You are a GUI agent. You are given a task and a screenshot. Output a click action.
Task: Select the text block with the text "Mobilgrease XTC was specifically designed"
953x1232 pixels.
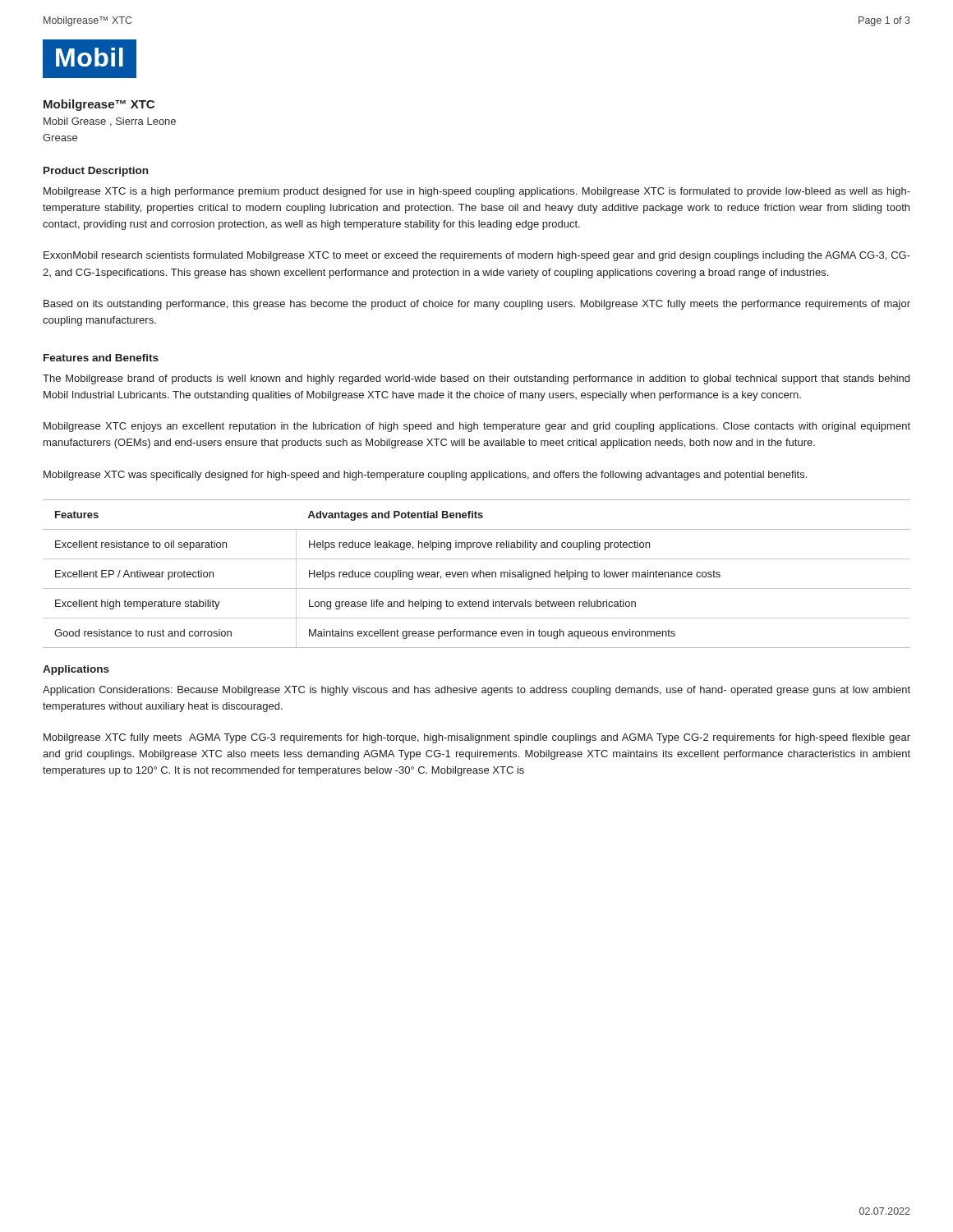click(x=425, y=474)
